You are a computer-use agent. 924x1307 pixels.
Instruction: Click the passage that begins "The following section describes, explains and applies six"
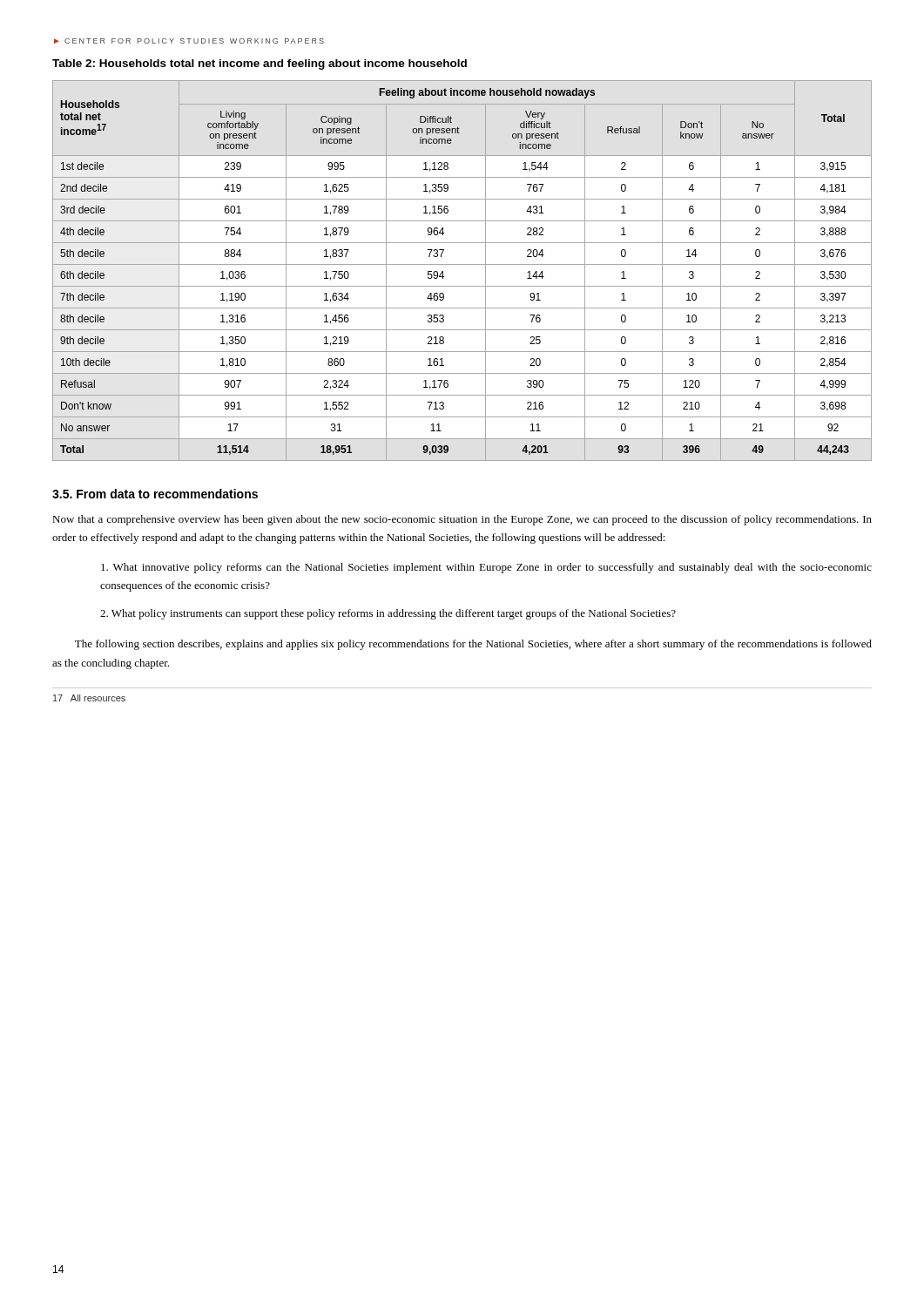point(462,653)
